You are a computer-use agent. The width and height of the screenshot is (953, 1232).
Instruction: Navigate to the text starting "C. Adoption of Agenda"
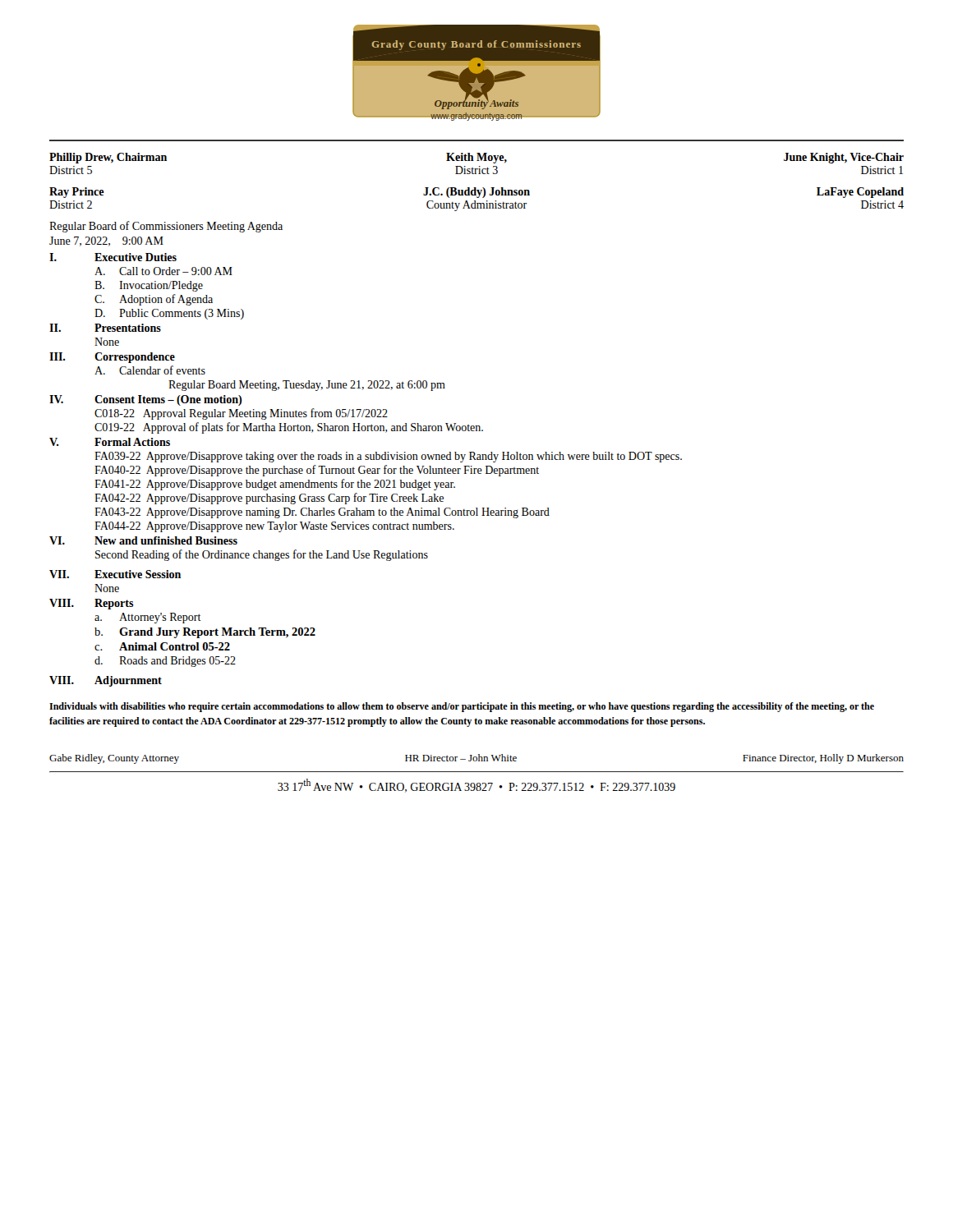coord(154,300)
